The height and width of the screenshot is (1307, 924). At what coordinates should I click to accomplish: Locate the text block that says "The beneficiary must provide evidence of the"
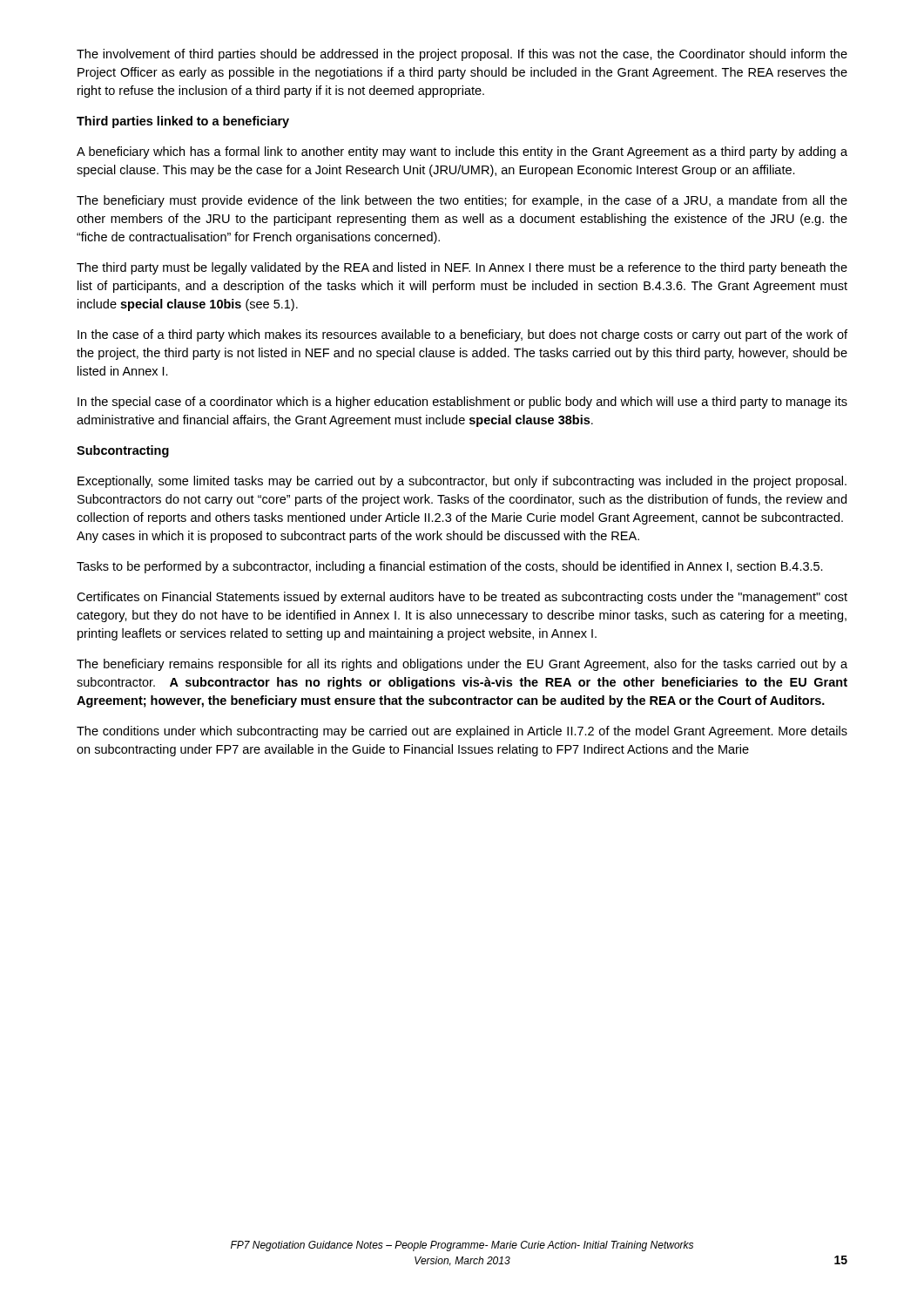point(462,219)
